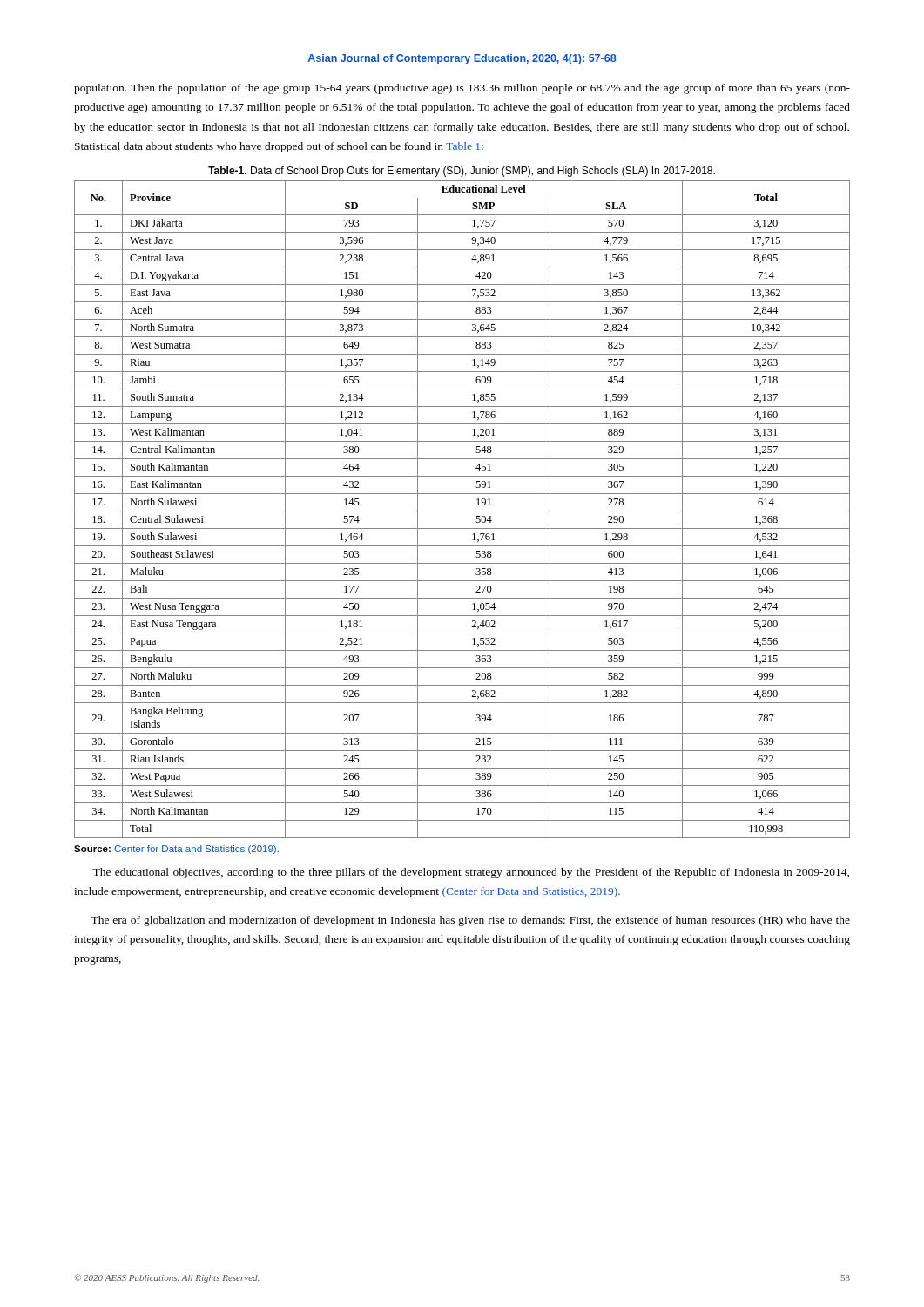This screenshot has height=1307, width=924.
Task: Navigate to the text block starting "Source: Center for Data"
Action: (177, 849)
